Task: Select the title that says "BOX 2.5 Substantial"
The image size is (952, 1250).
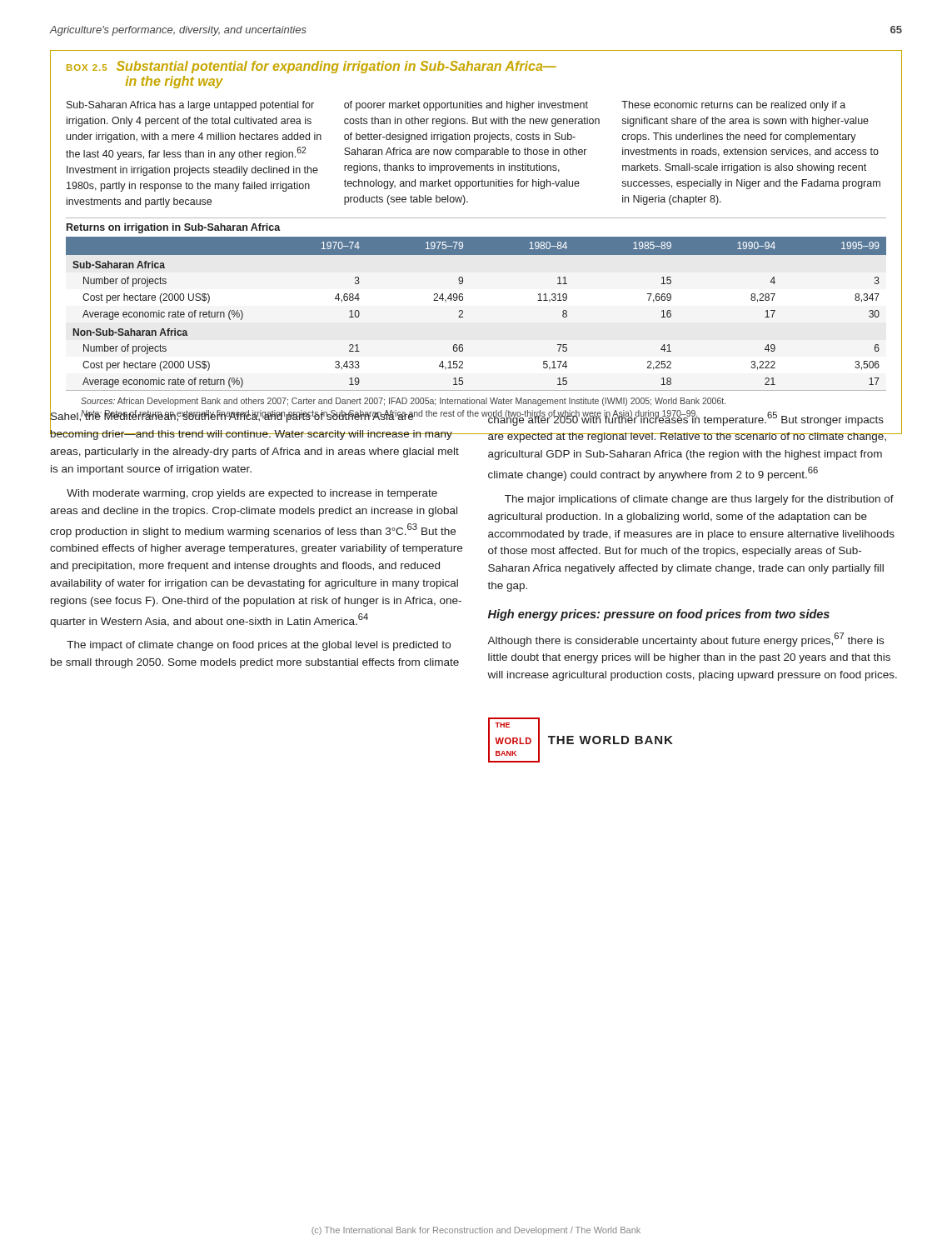Action: 476,242
